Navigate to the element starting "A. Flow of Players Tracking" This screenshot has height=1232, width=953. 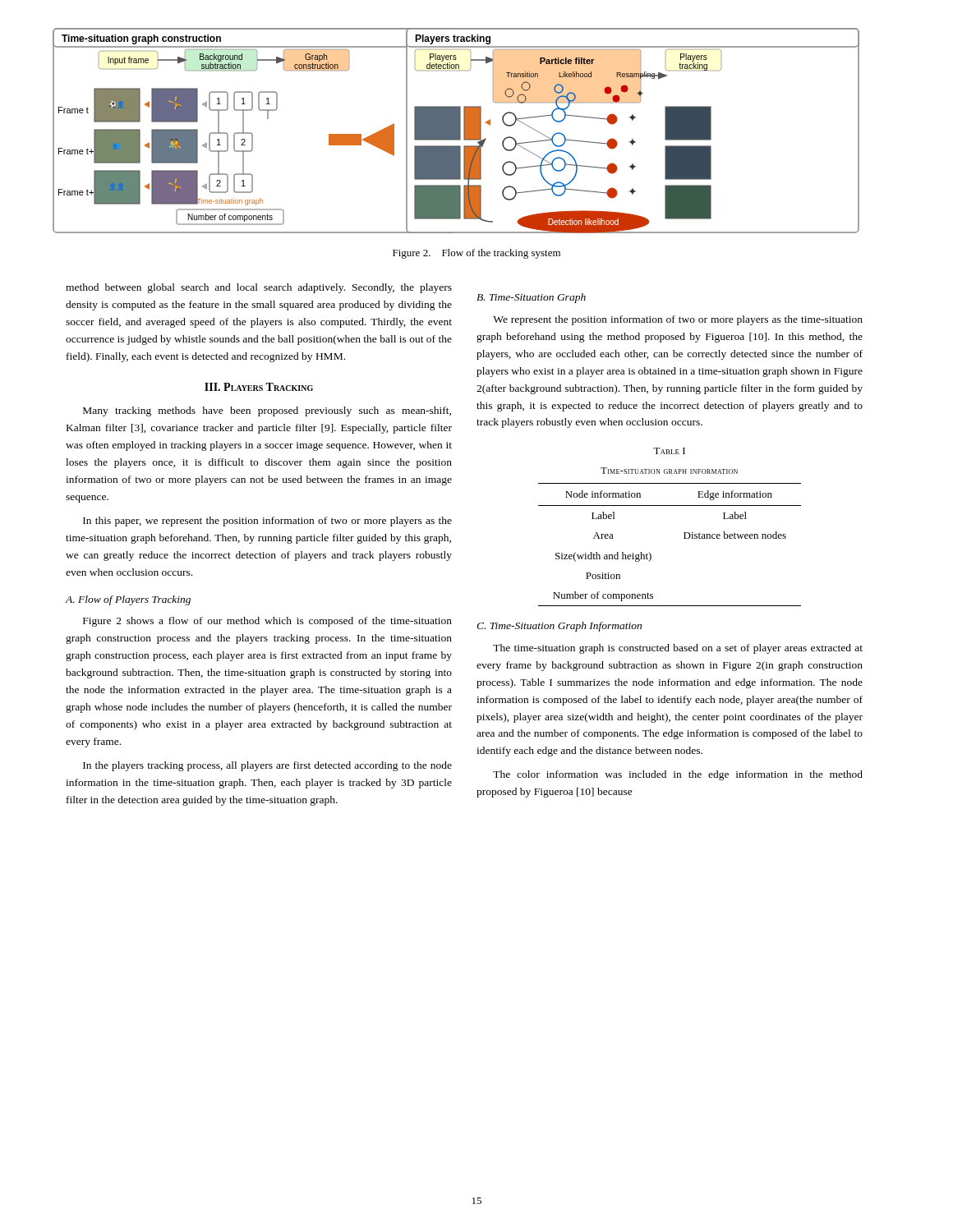tap(128, 599)
